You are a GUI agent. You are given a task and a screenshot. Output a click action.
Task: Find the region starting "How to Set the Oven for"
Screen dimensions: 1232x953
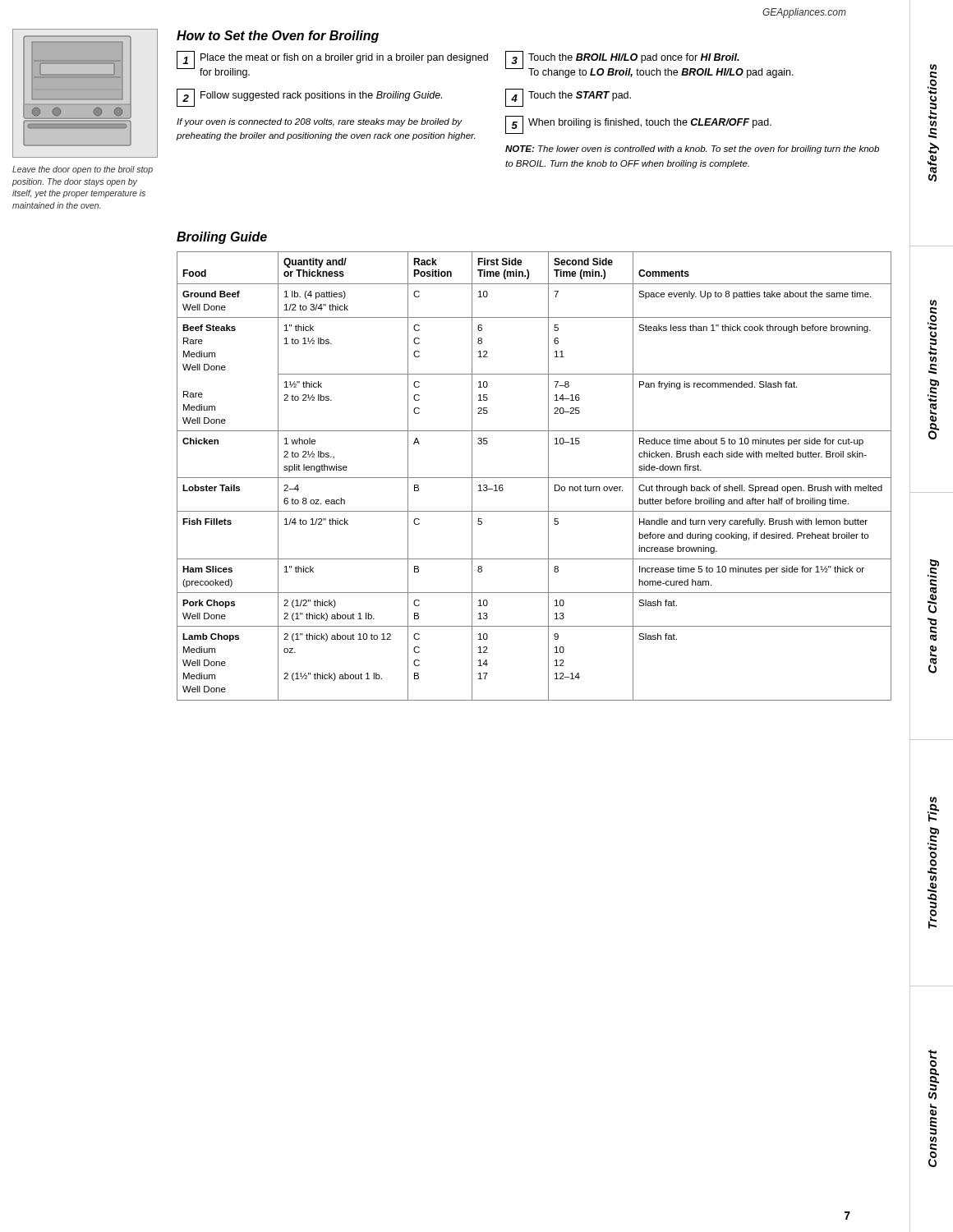(278, 36)
